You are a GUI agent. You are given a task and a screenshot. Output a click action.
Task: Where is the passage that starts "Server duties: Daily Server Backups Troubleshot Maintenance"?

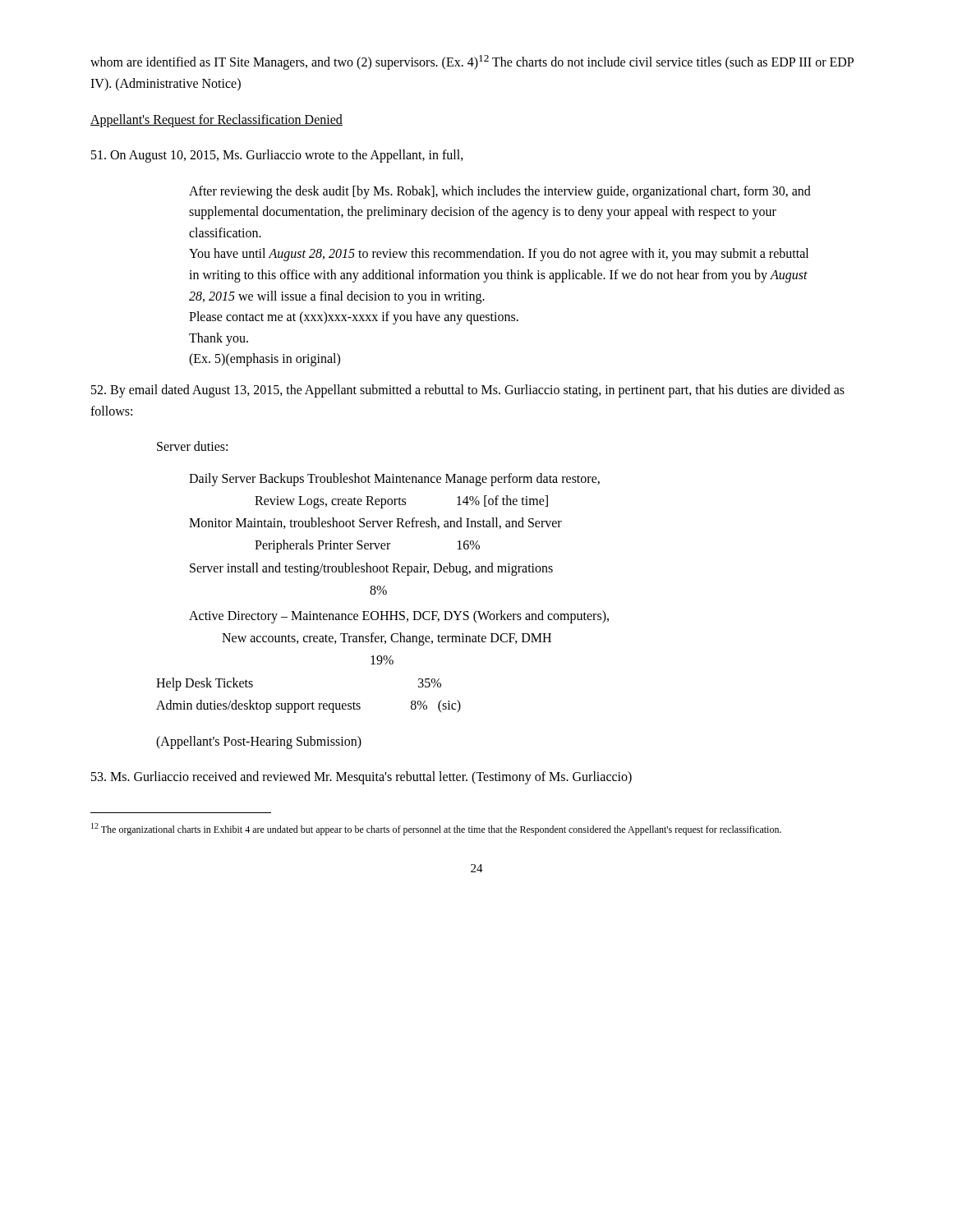pos(509,576)
